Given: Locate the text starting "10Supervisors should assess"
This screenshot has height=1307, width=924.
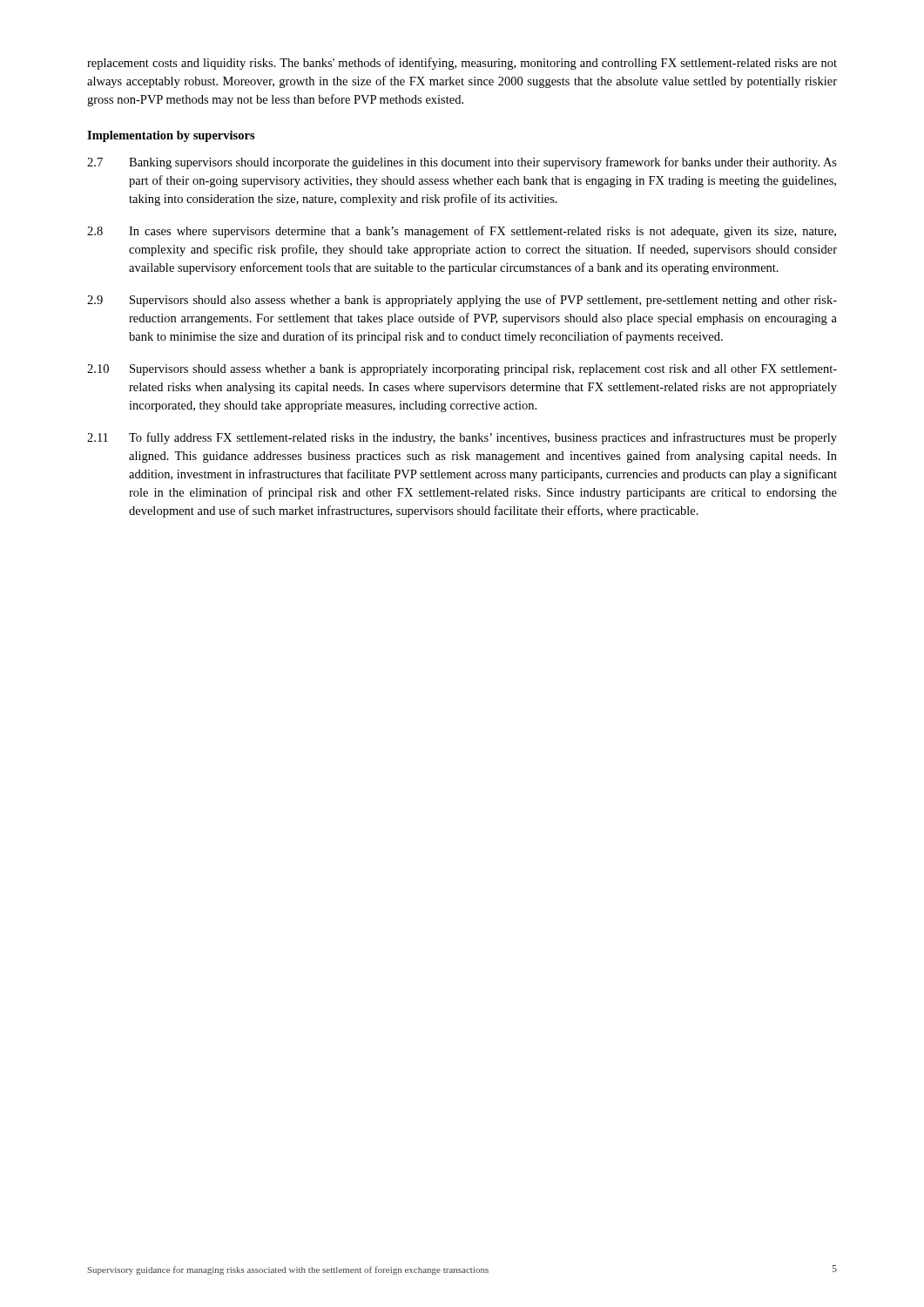Looking at the screenshot, I should tap(462, 388).
